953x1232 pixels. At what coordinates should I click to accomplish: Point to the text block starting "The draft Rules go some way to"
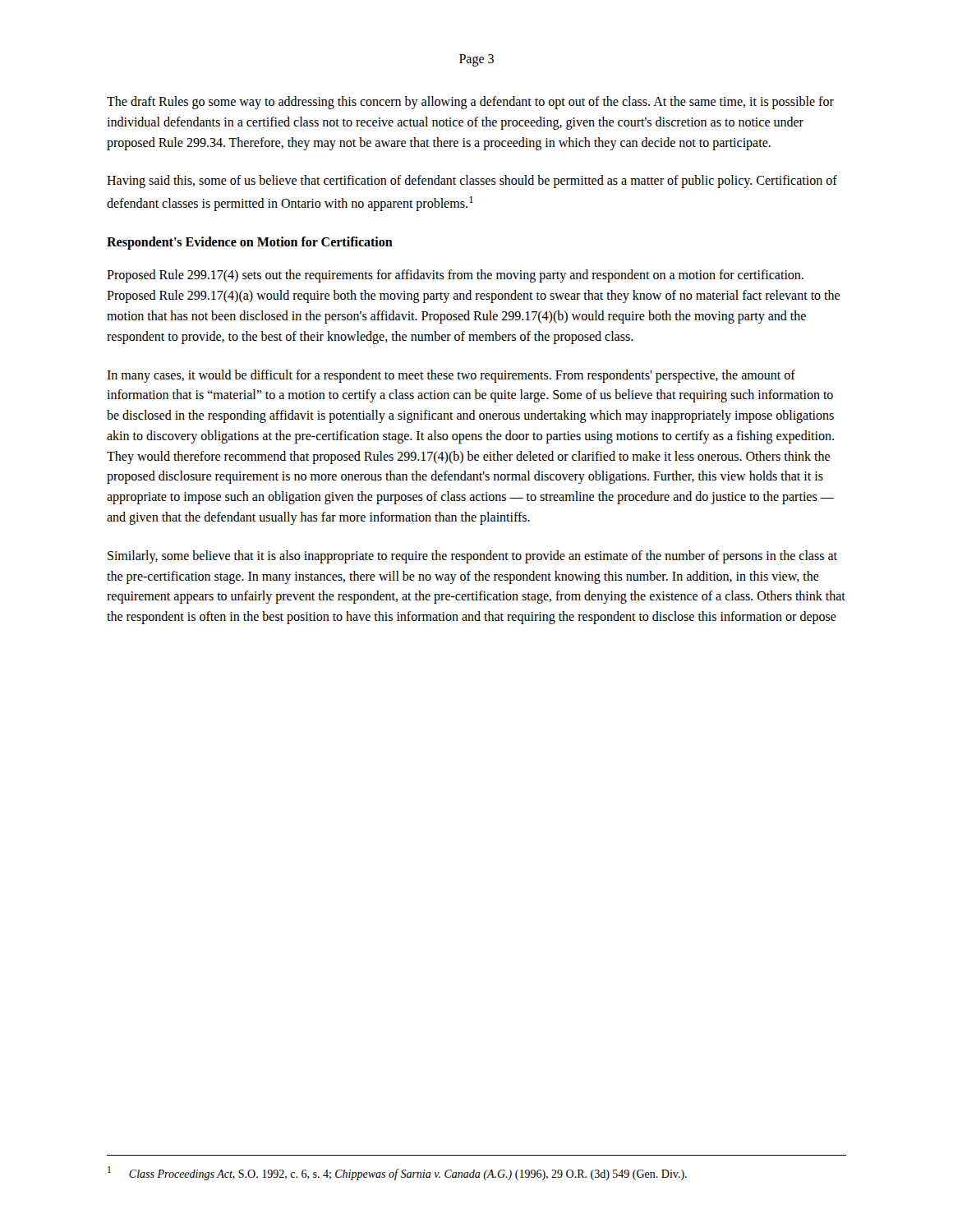click(470, 122)
